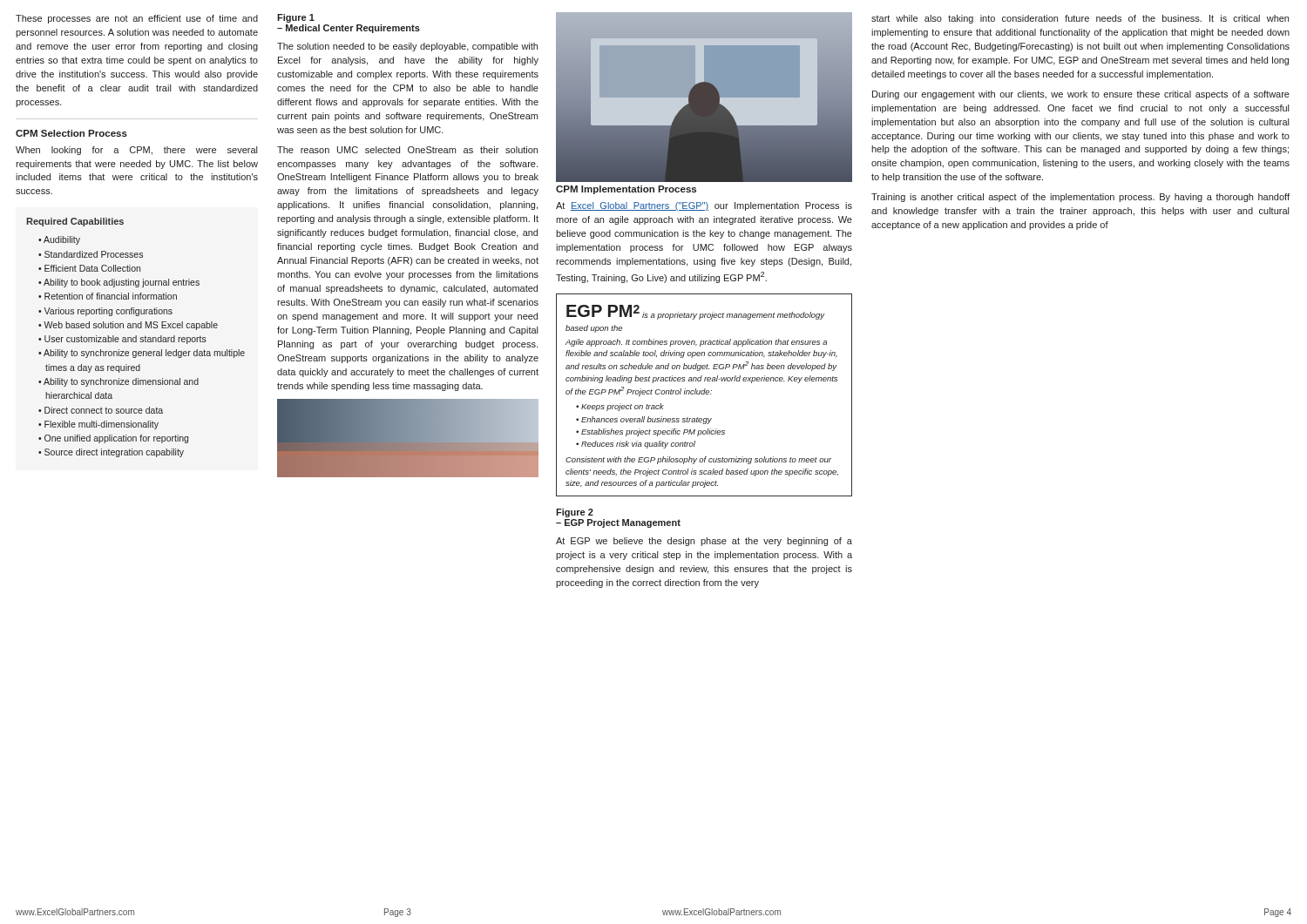Locate the block of text that opens with "These processes are not an"
This screenshot has width=1307, height=924.
[x=137, y=61]
